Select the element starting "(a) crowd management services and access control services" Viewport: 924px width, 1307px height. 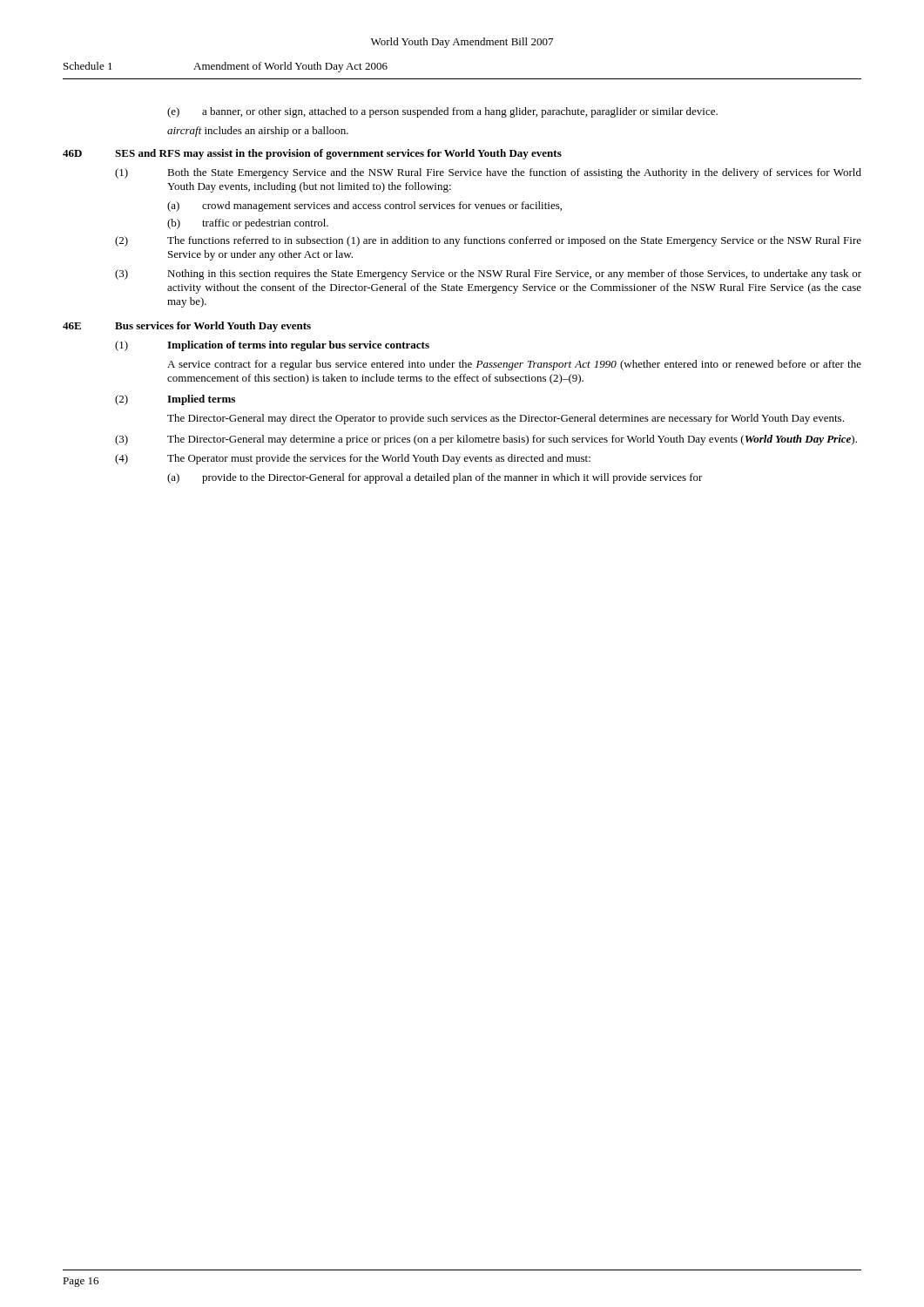(514, 206)
